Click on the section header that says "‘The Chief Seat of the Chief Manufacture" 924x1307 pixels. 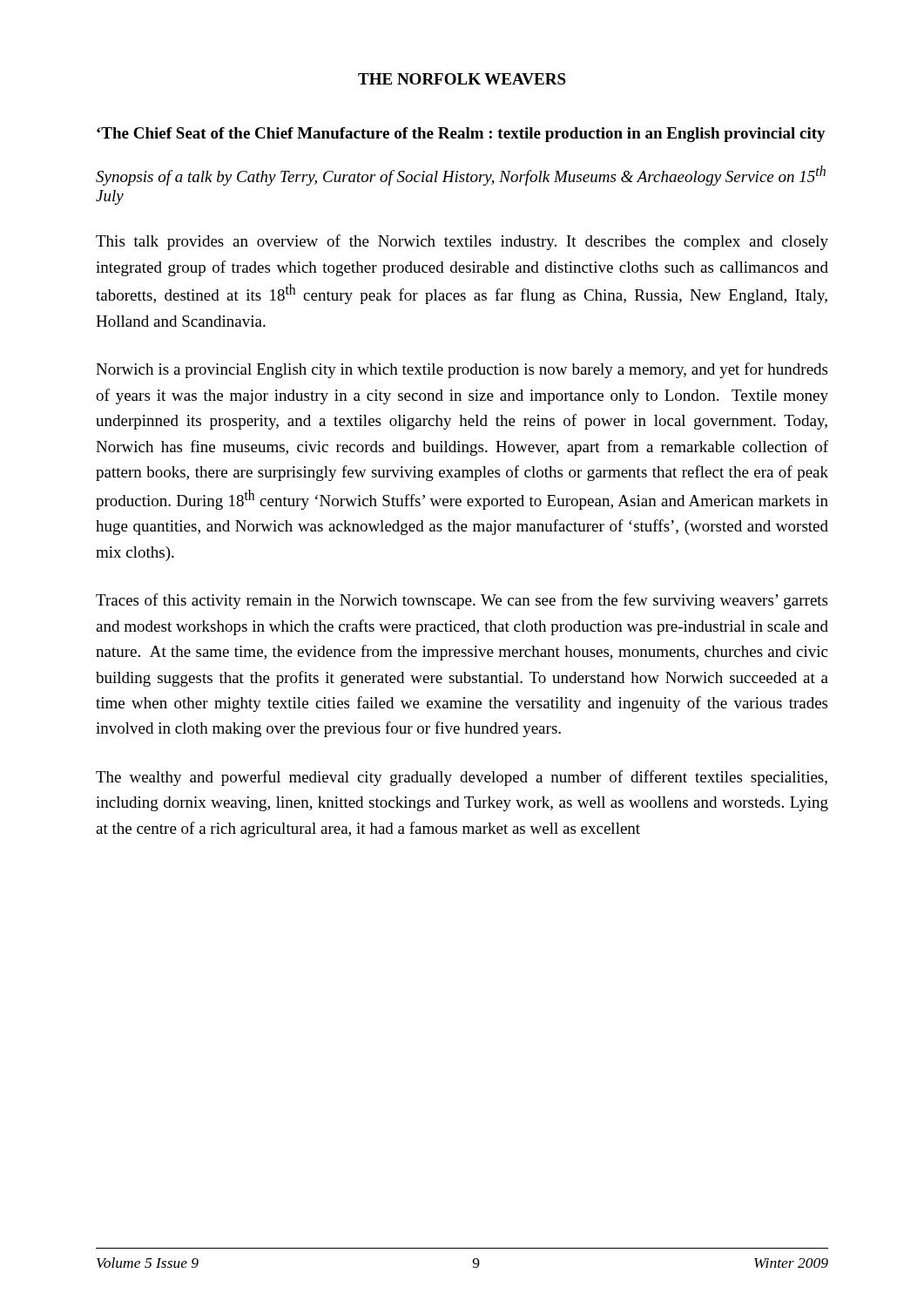pos(461,133)
